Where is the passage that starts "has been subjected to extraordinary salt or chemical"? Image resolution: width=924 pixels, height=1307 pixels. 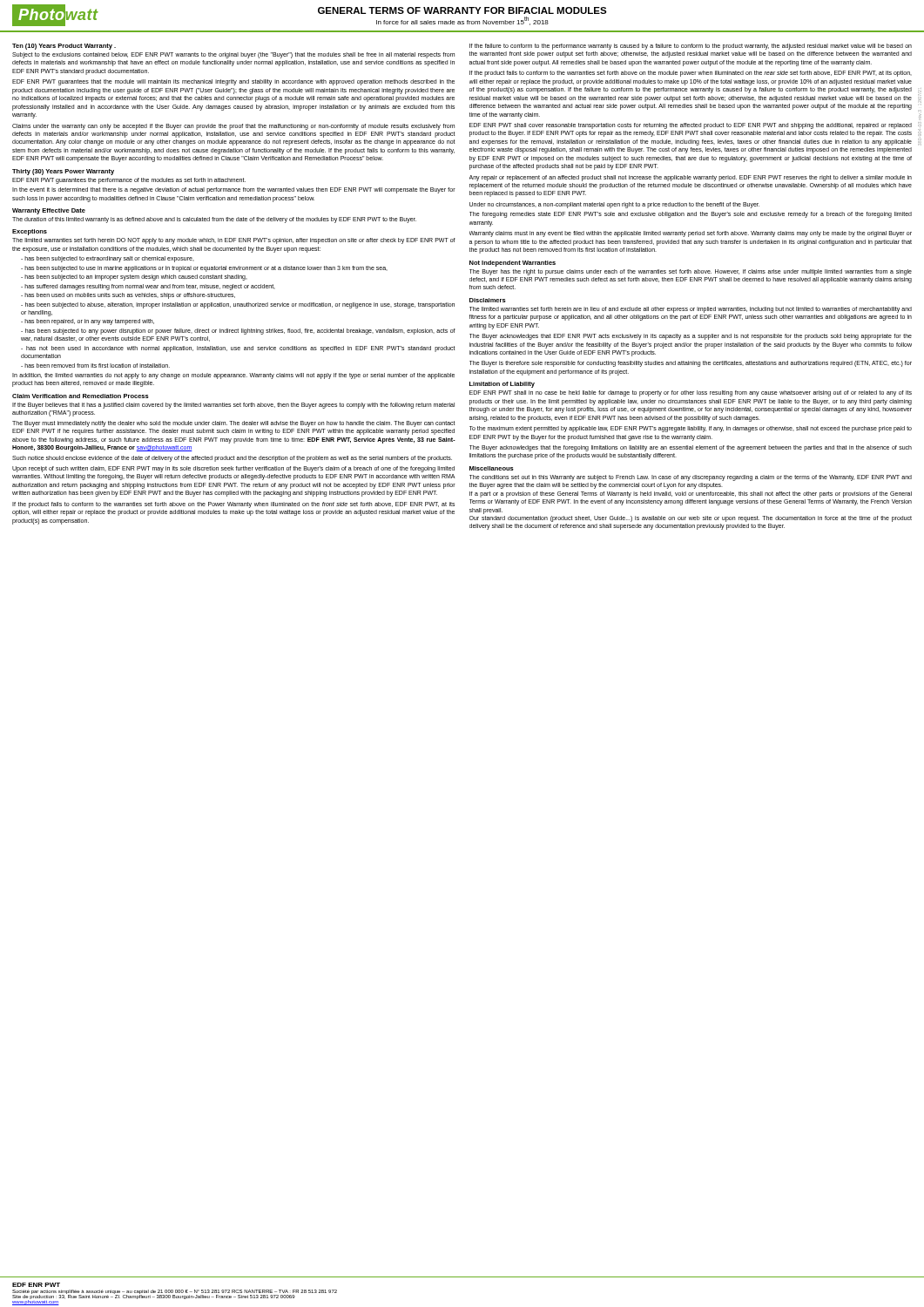coord(107,259)
